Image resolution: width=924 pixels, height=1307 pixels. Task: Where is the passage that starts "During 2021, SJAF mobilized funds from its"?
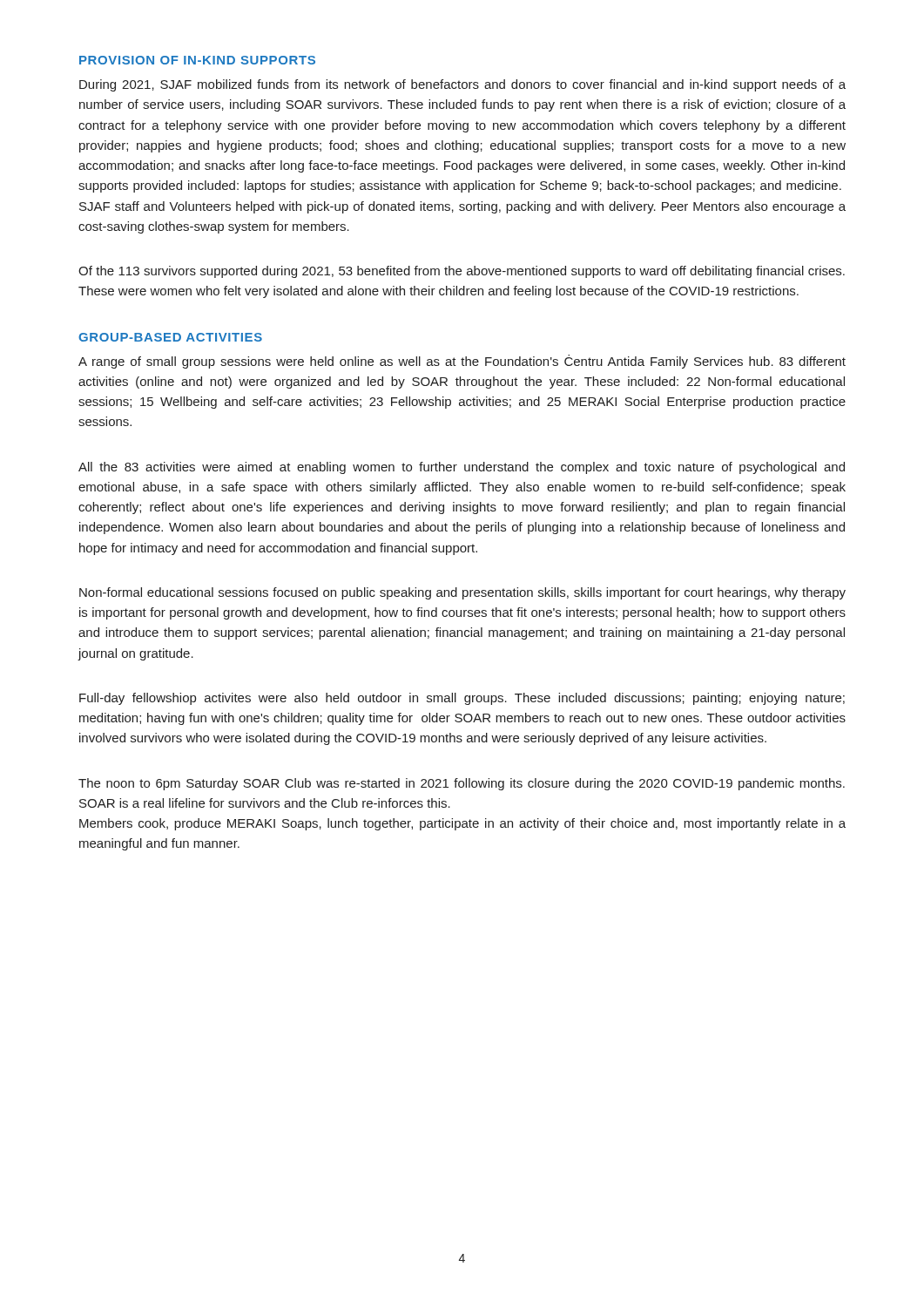pos(462,155)
